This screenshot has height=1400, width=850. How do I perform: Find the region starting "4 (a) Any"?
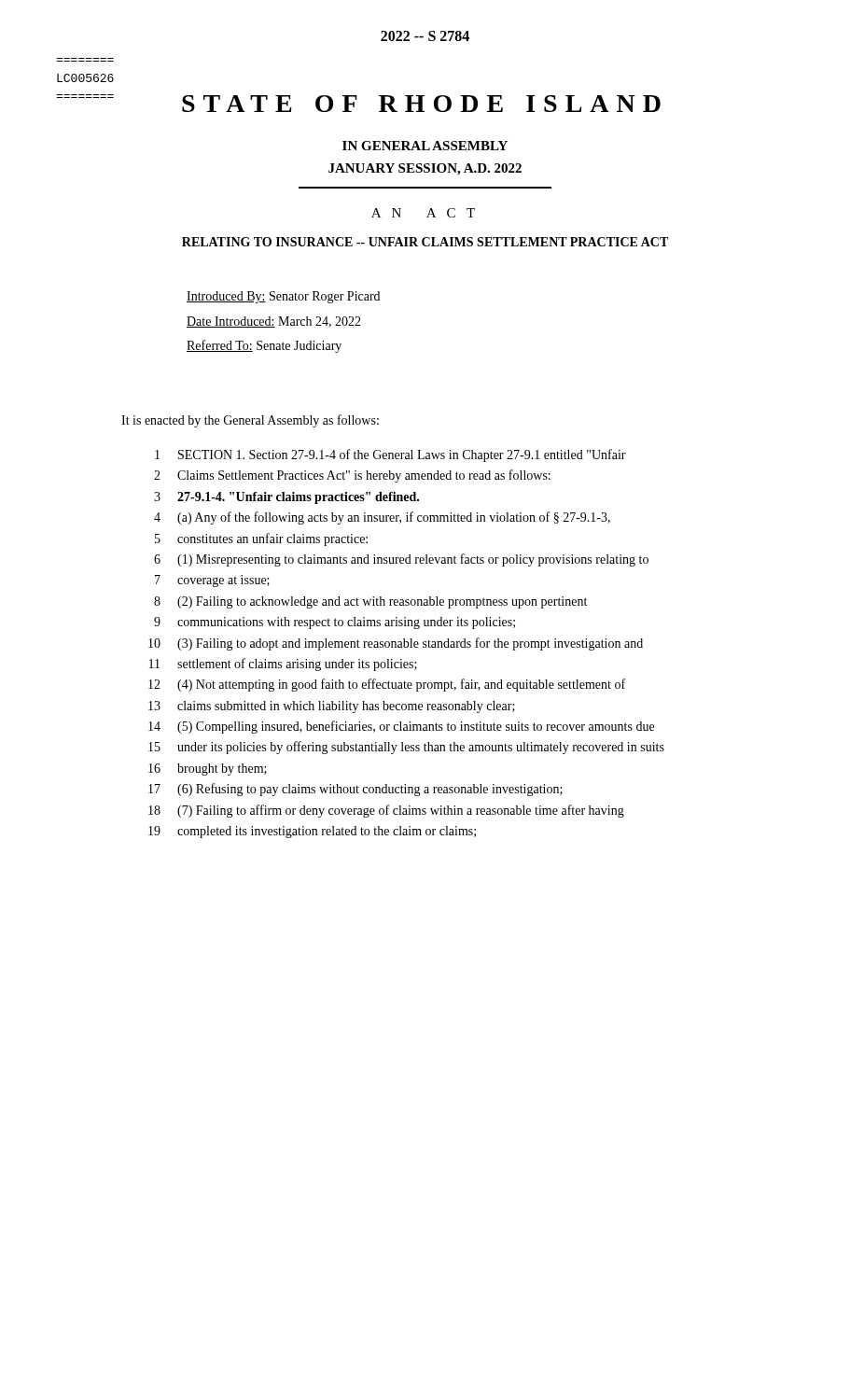[448, 518]
